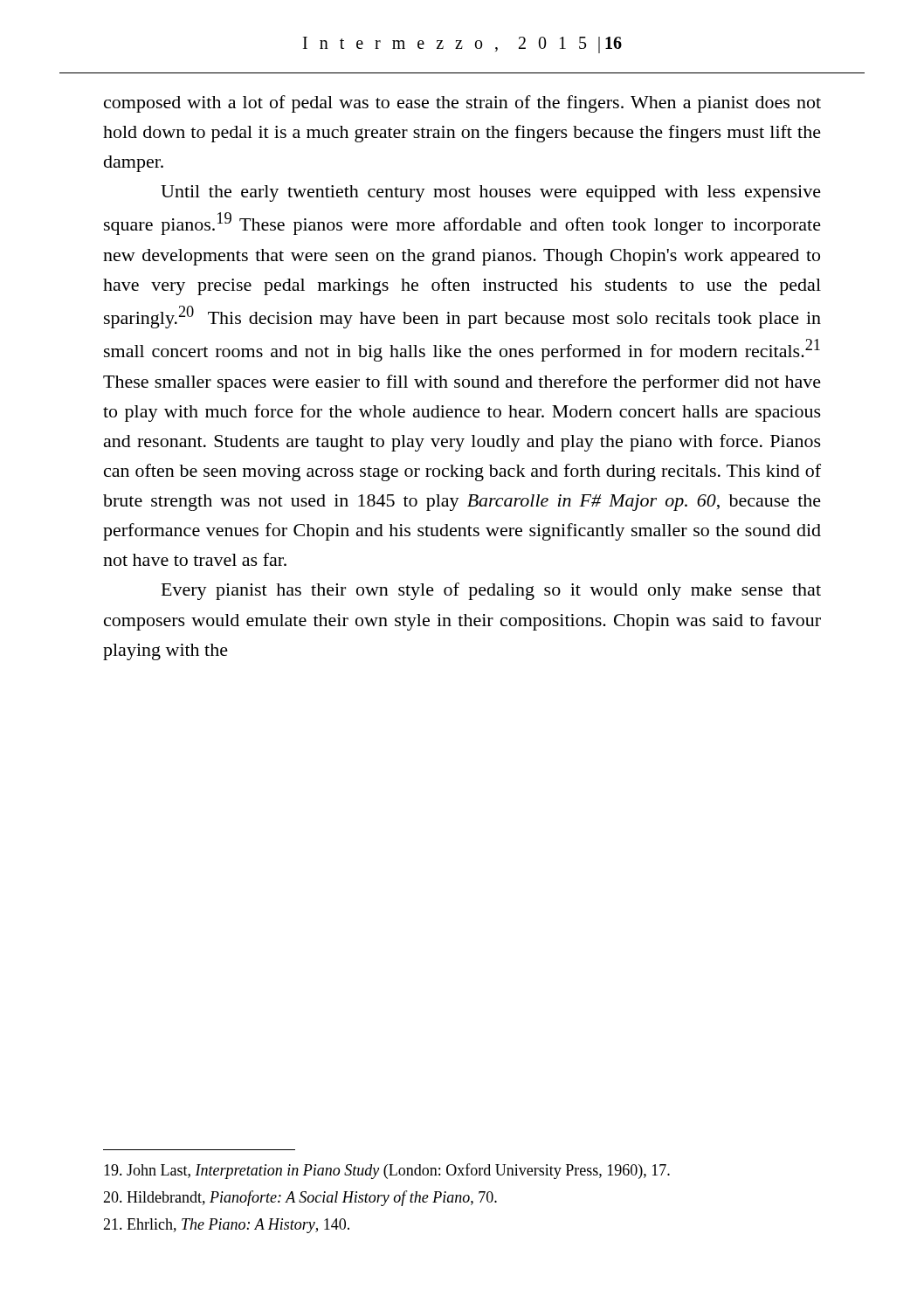
Task: Click the passage that begins "Every pianist has"
Action: 462,620
